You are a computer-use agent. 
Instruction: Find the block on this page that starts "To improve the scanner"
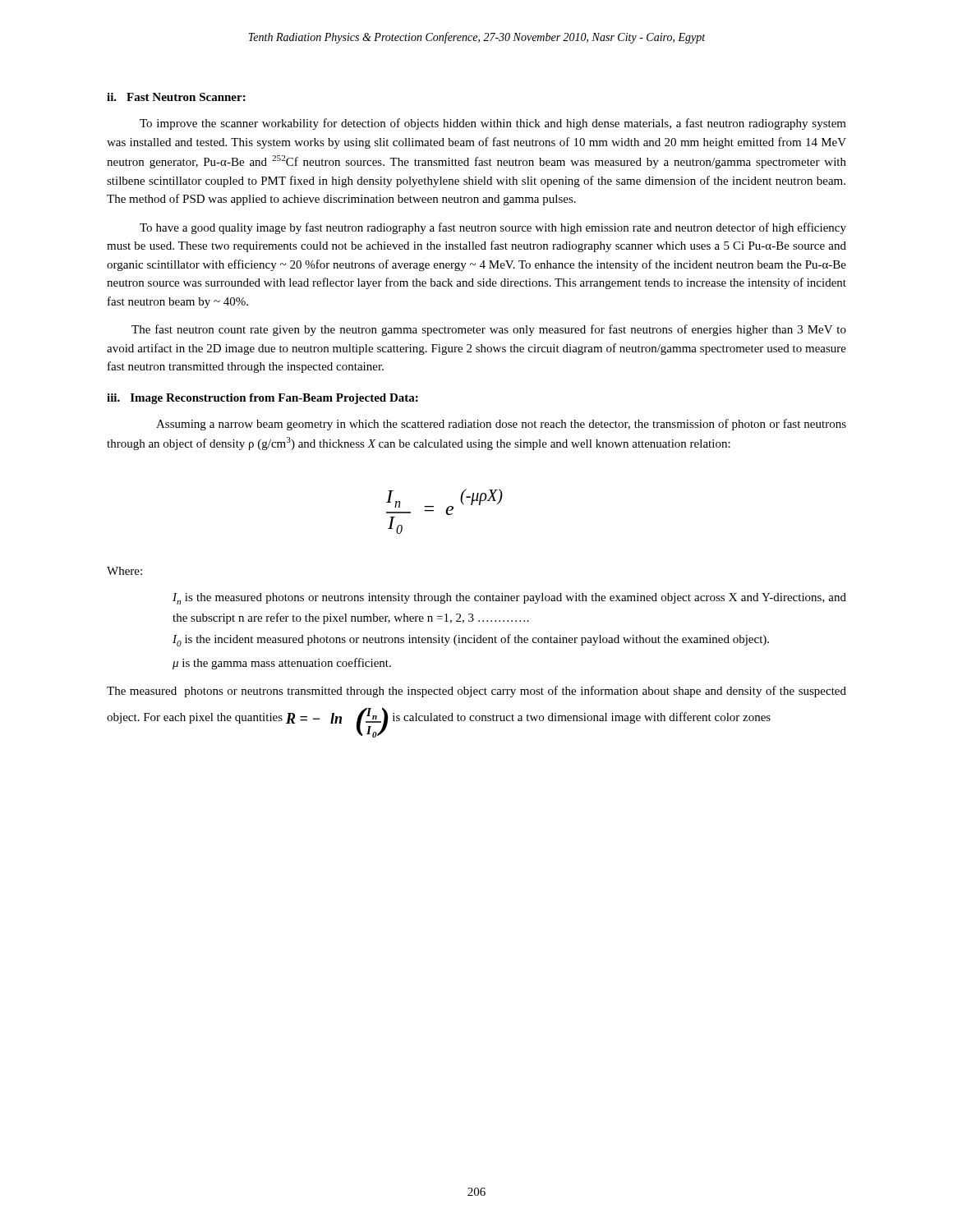click(476, 161)
